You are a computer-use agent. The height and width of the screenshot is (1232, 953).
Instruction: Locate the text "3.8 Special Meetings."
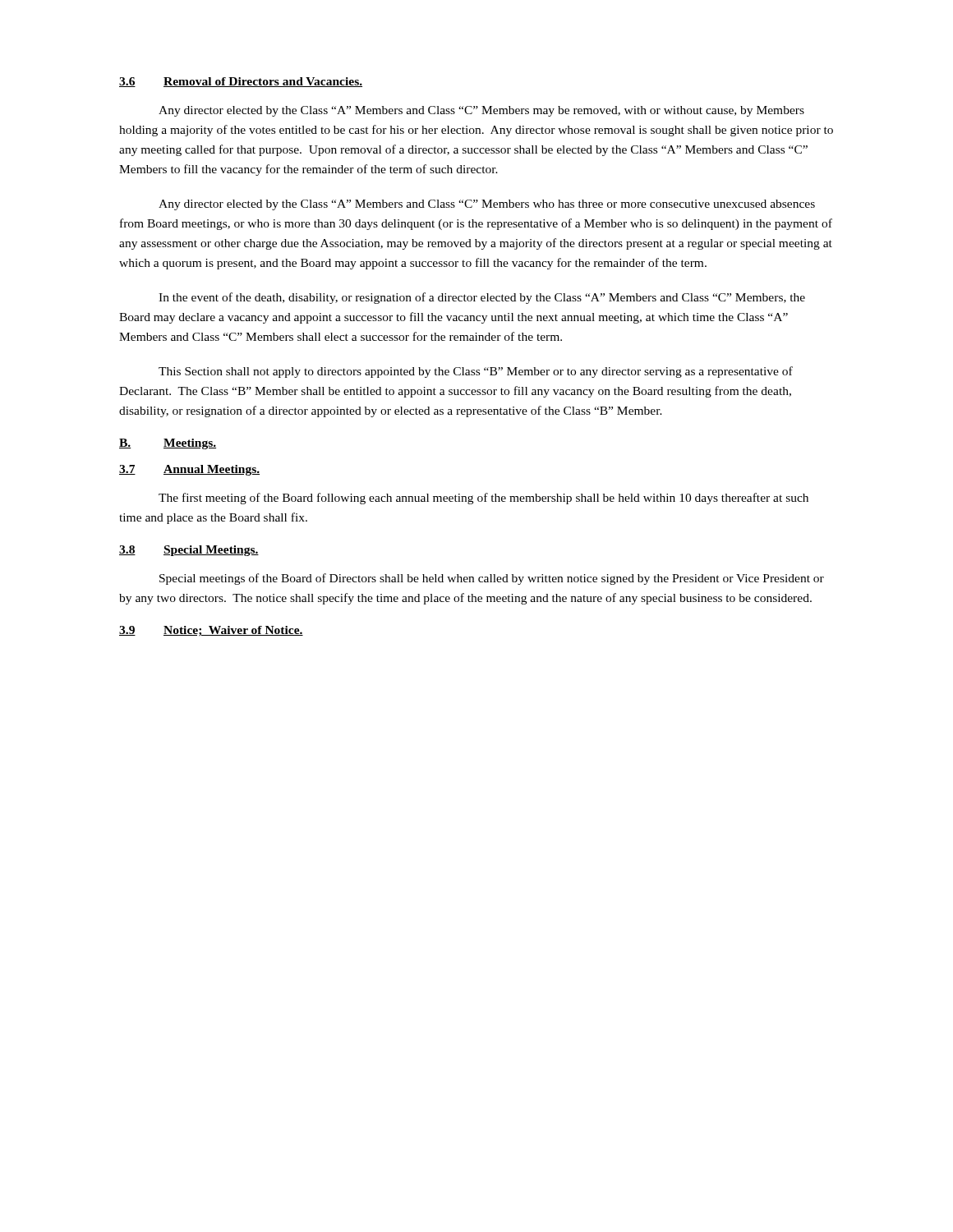[189, 550]
